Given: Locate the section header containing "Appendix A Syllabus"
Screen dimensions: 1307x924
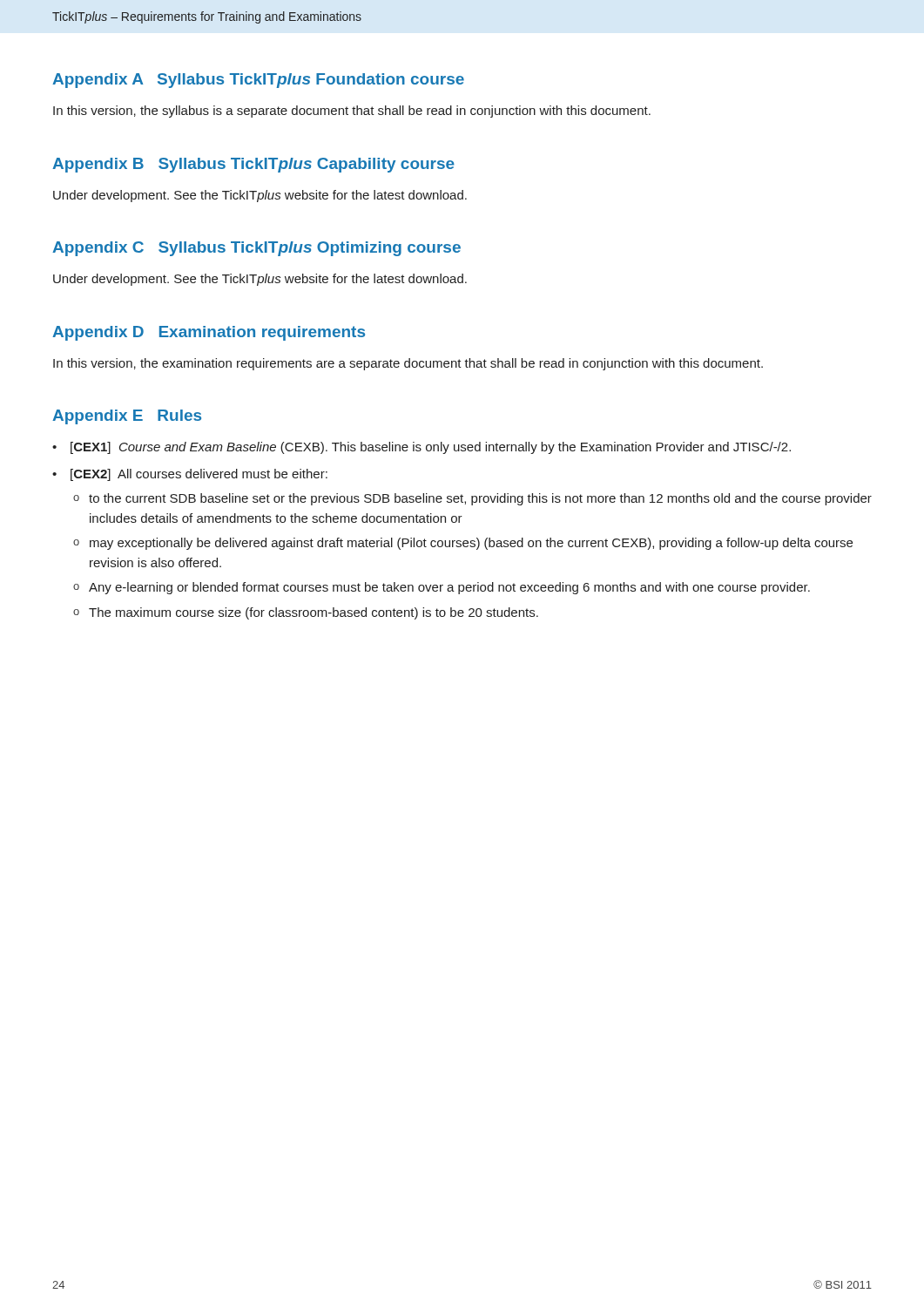Looking at the screenshot, I should [258, 79].
